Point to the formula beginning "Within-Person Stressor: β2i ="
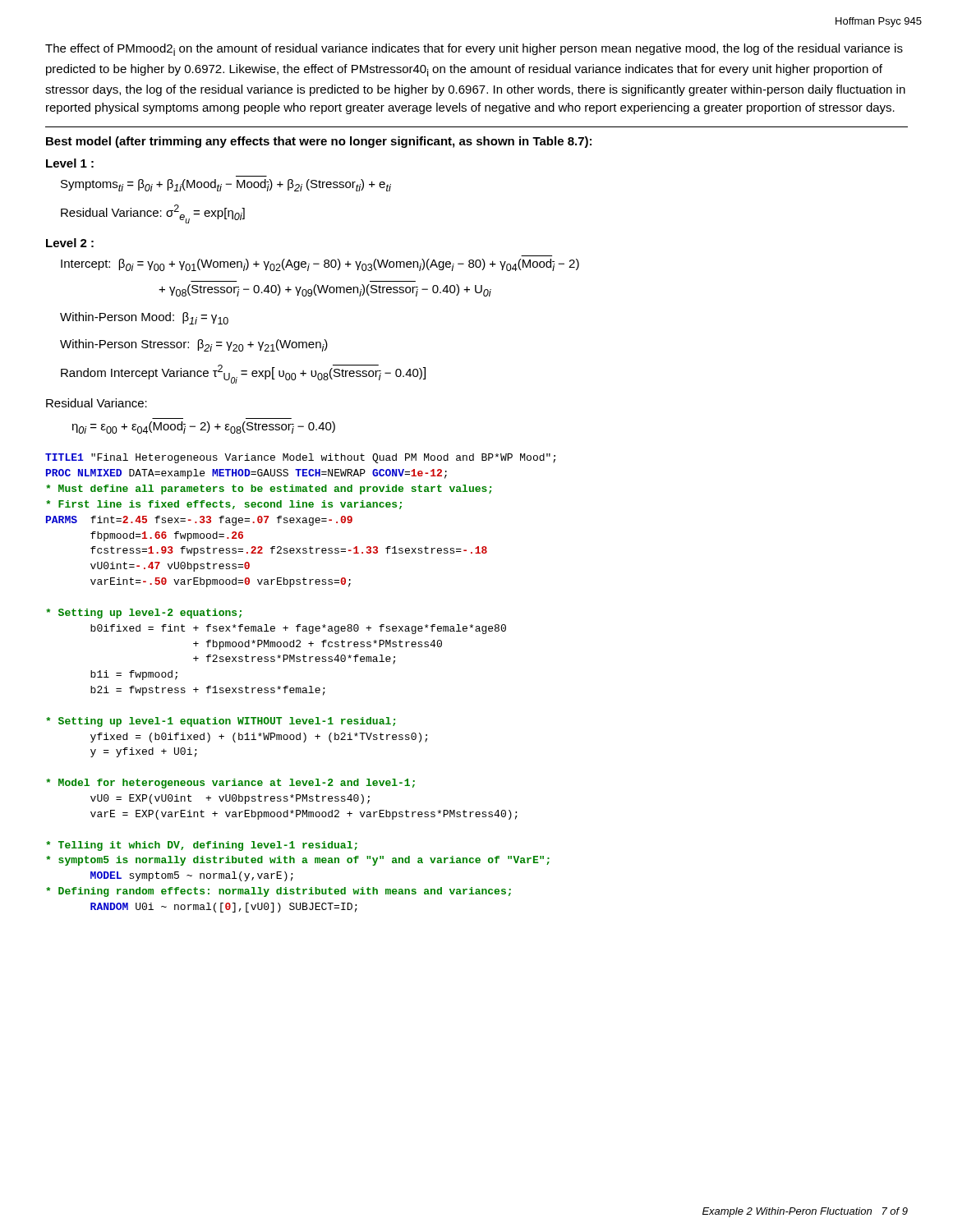 pyautogui.click(x=194, y=345)
